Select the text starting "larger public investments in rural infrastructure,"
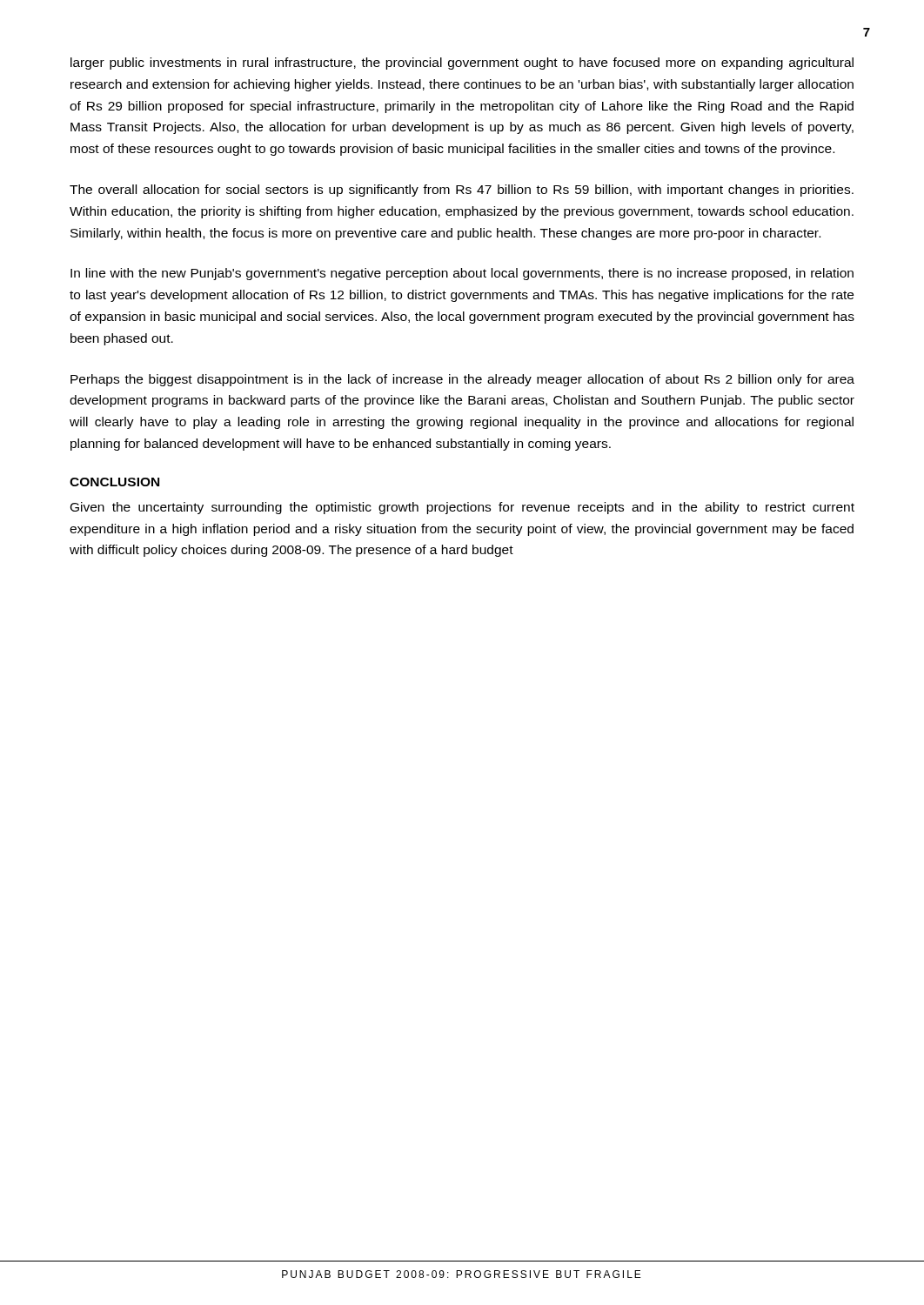 click(x=462, y=105)
